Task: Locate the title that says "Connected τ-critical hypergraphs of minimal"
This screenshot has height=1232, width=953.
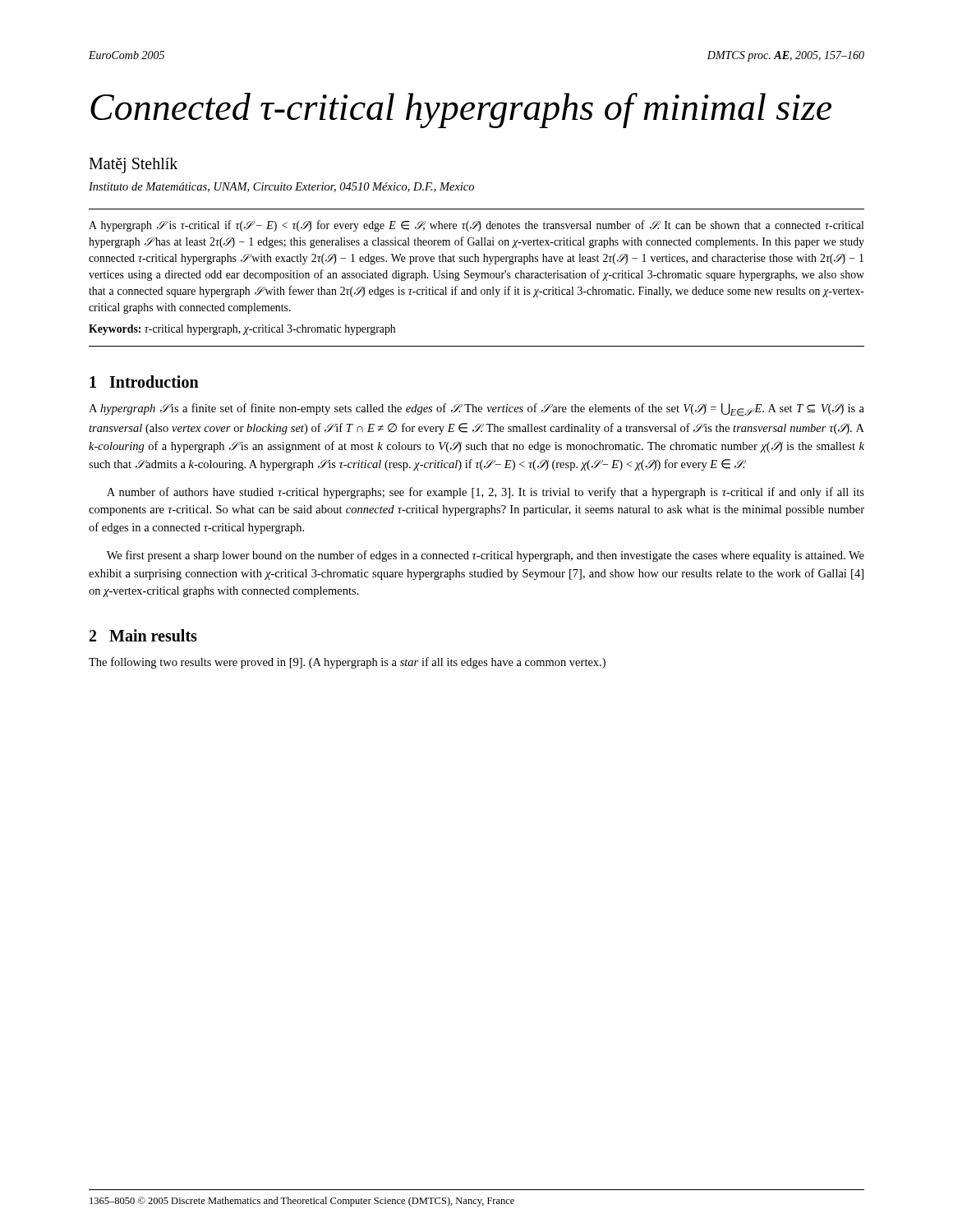Action: (x=476, y=108)
